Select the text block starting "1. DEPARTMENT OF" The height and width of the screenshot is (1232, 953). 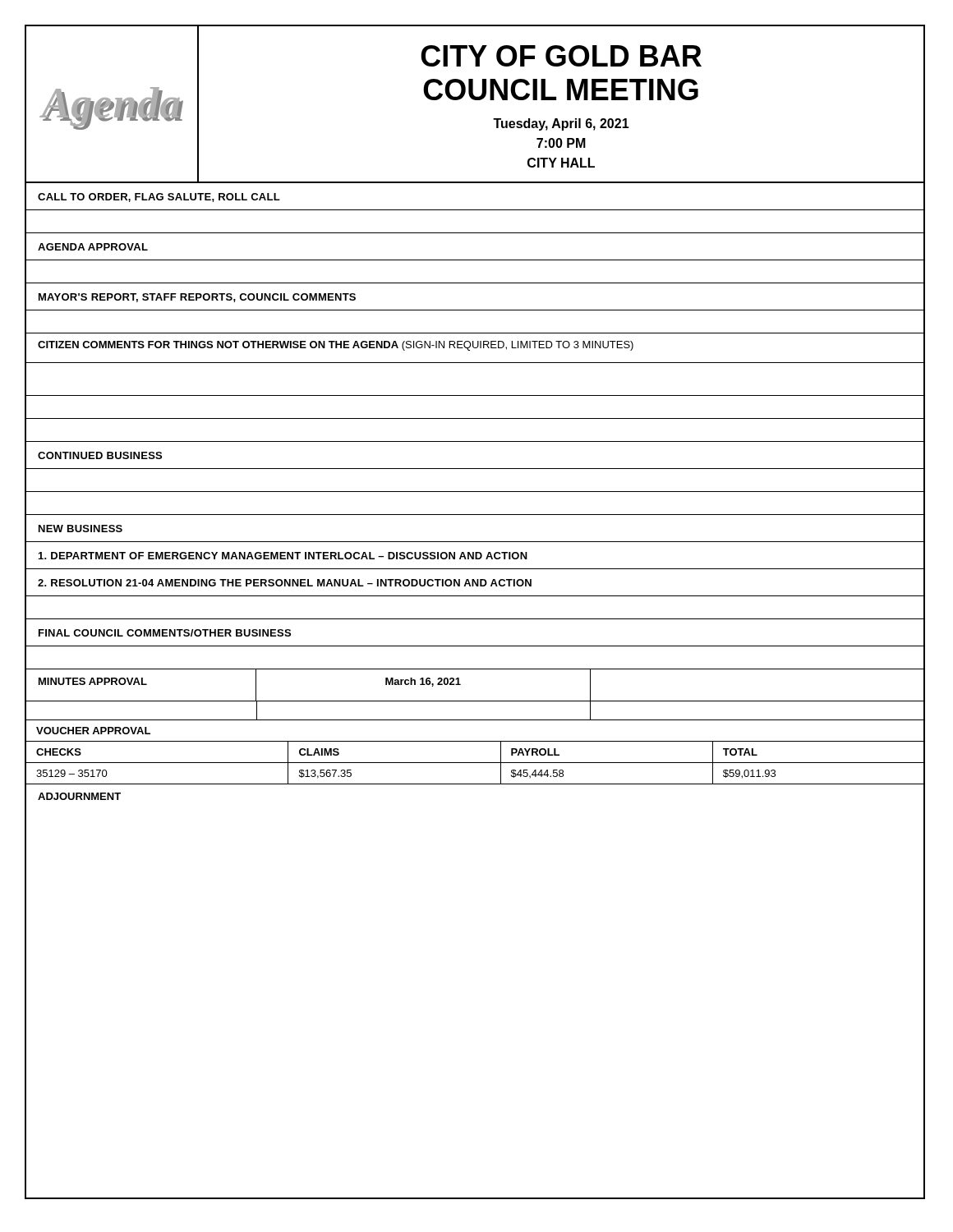(283, 556)
